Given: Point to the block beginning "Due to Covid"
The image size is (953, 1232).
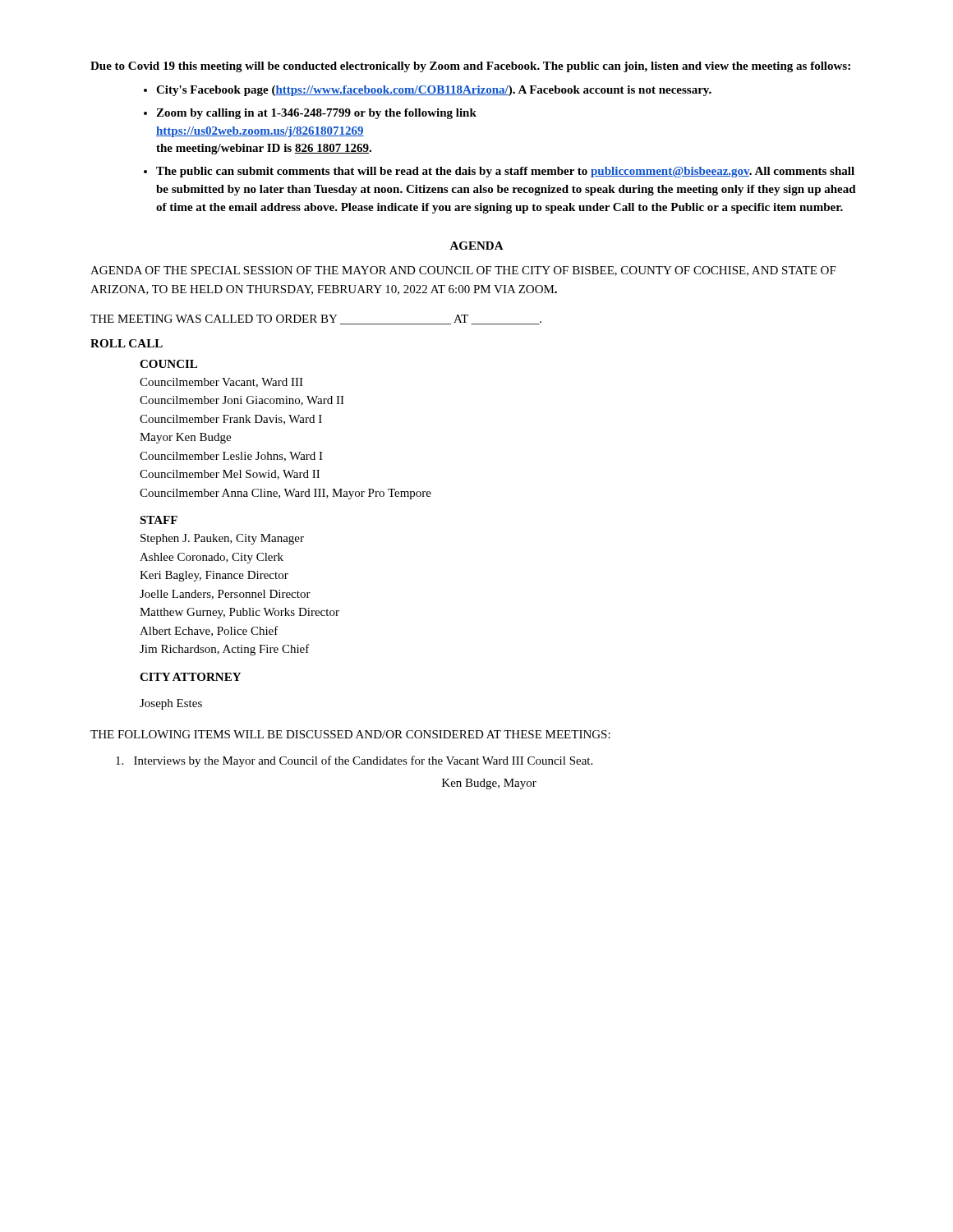Looking at the screenshot, I should coord(471,66).
